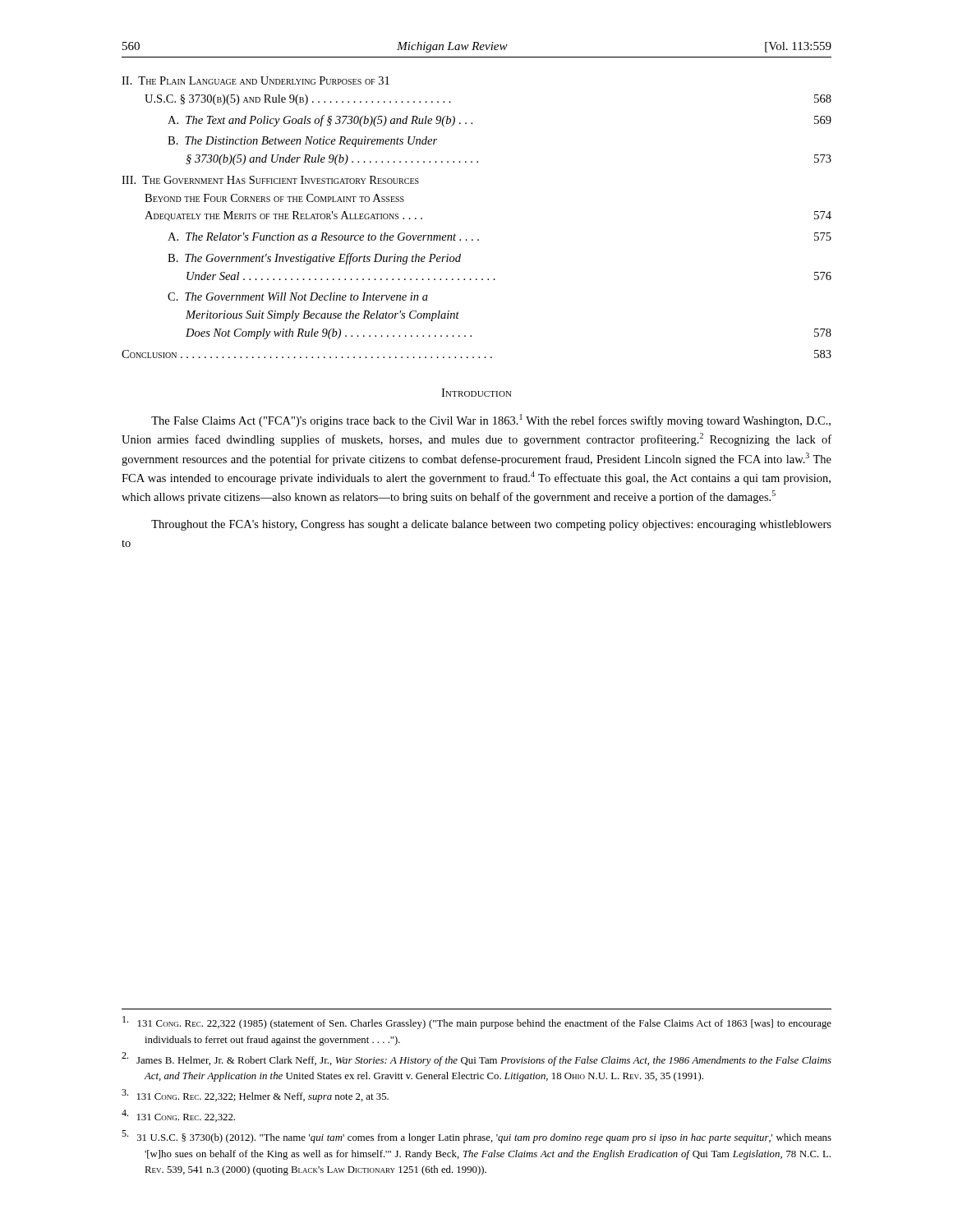This screenshot has width=953, height=1232.
Task: Navigate to the text starting "131 Cong. Rec. 22,322."
Action: [179, 1116]
